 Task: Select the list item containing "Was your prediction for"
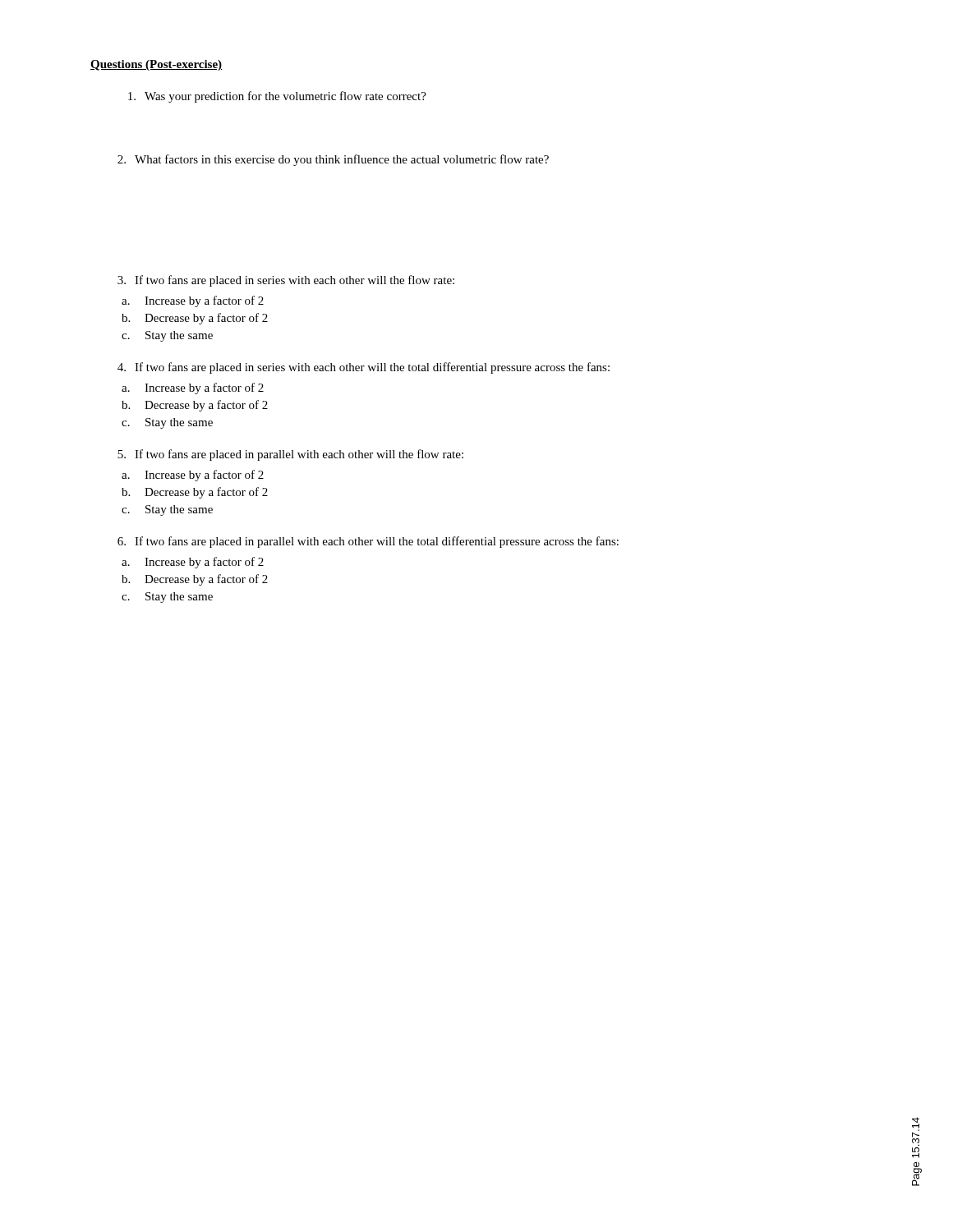[277, 97]
